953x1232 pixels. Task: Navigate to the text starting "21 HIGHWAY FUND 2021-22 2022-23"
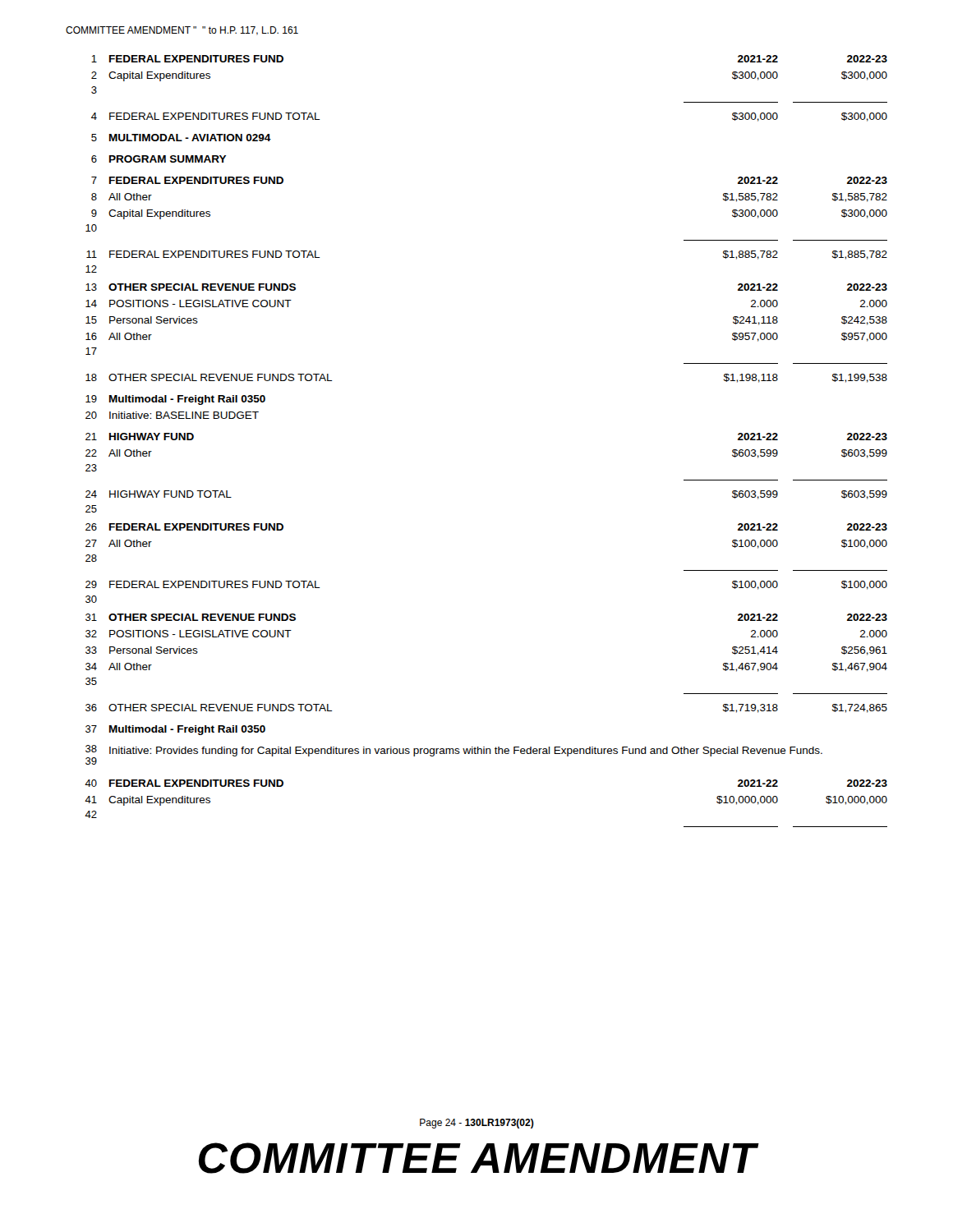point(144,437)
